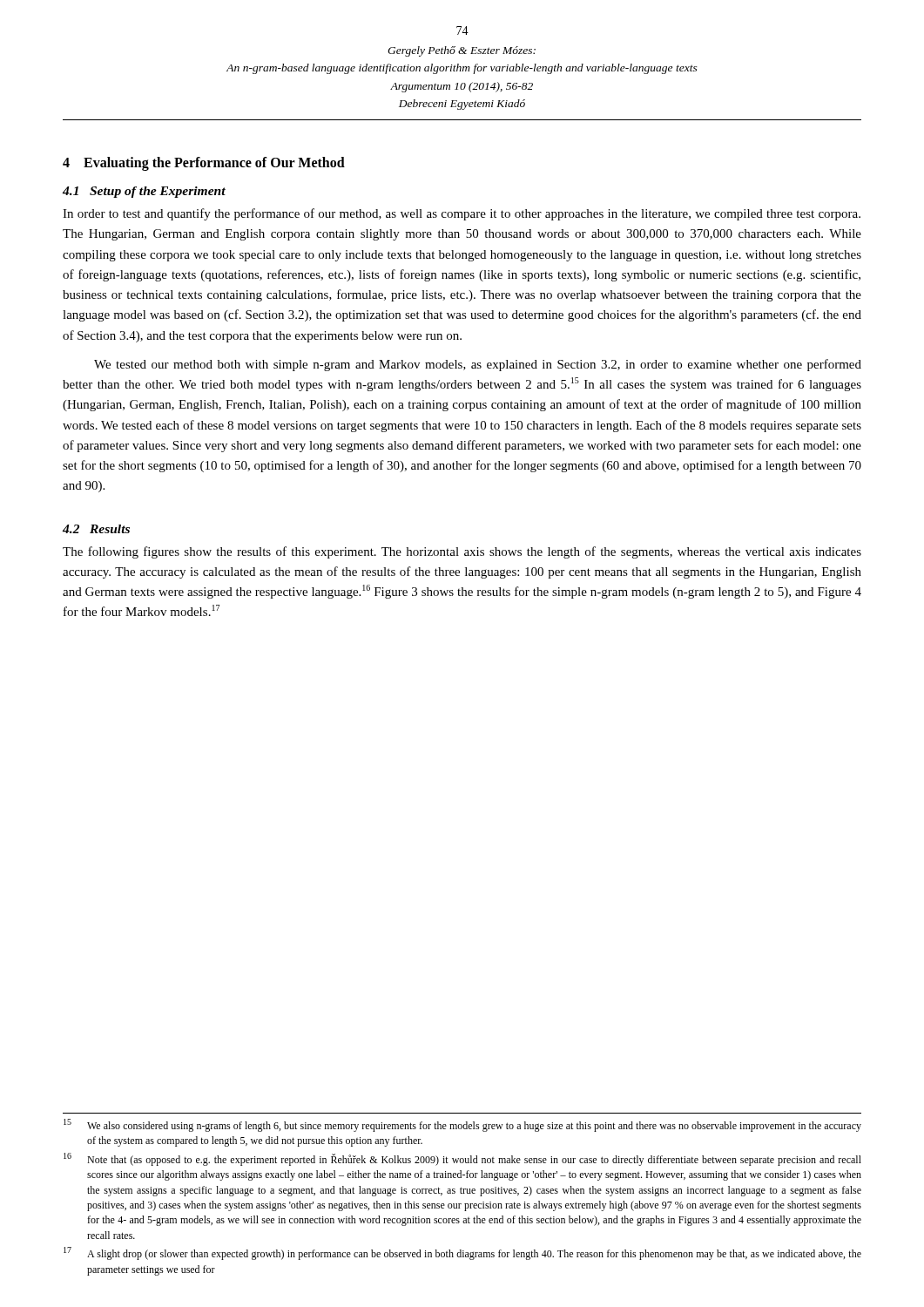Image resolution: width=924 pixels, height=1307 pixels.
Task: Click on the region starting "In order to test and quantify the"
Action: point(462,274)
